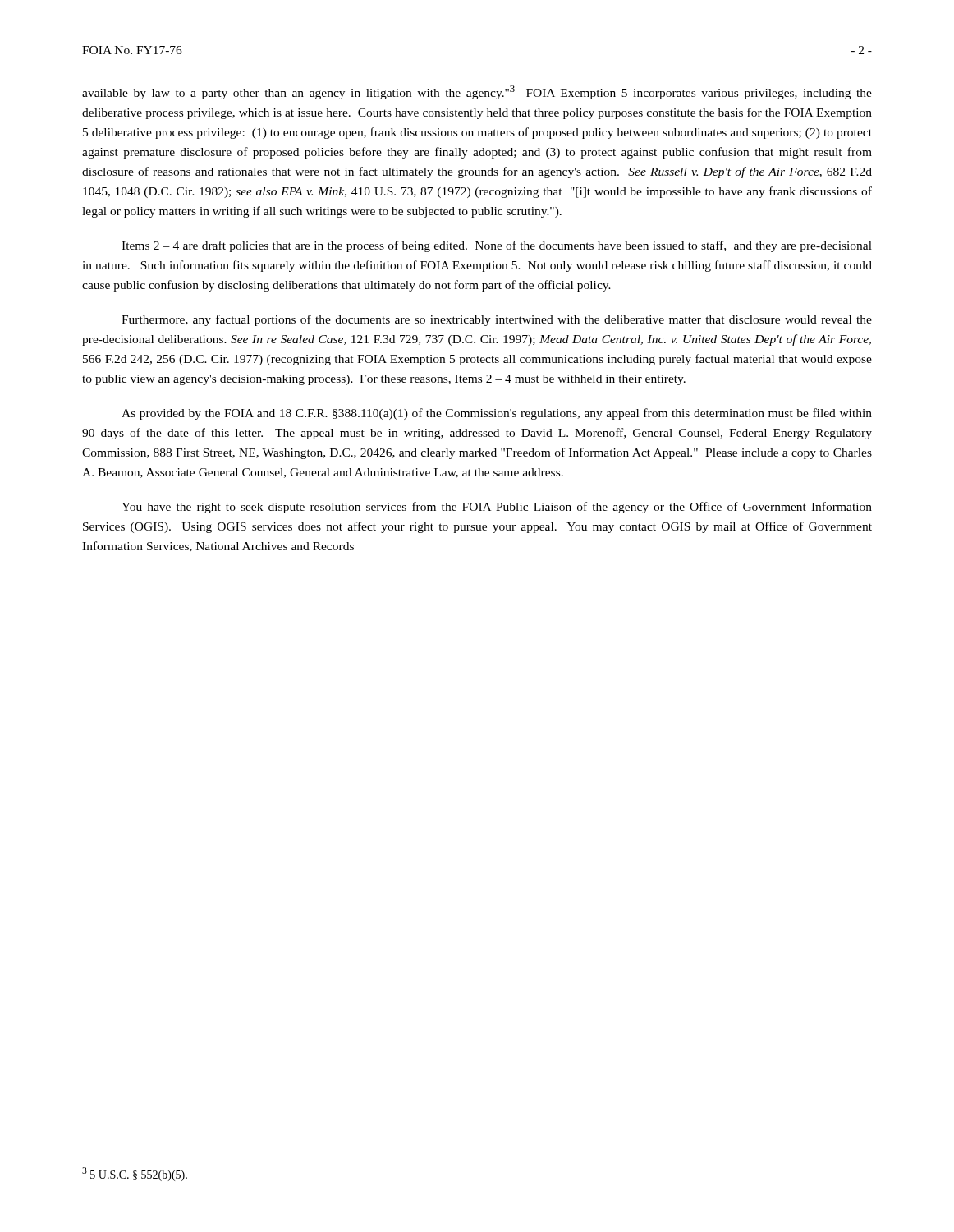This screenshot has width=954, height=1232.
Task: Find the element starting "available by law to a party"
Action: (477, 150)
